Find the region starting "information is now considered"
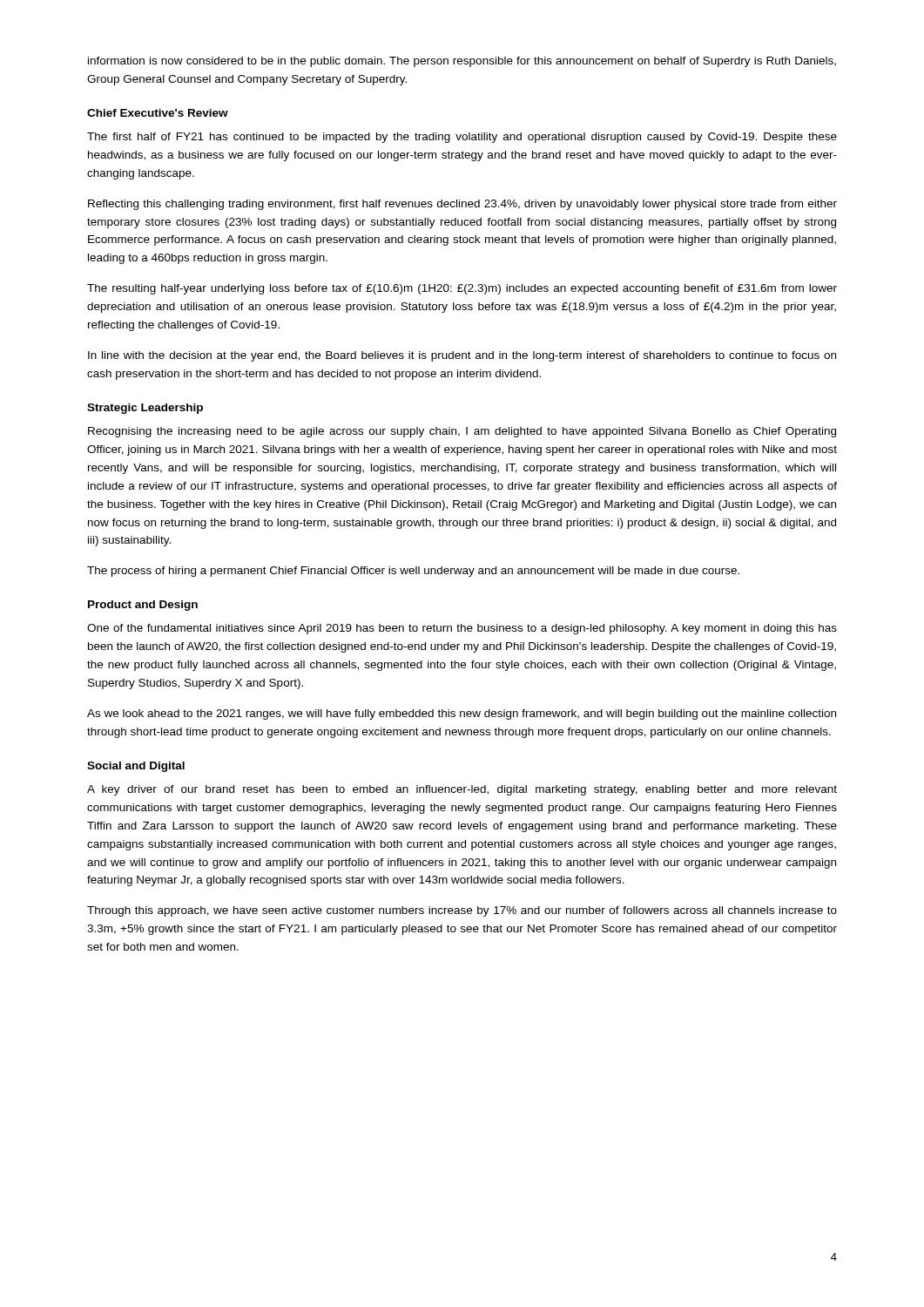This screenshot has height=1307, width=924. click(x=462, y=70)
